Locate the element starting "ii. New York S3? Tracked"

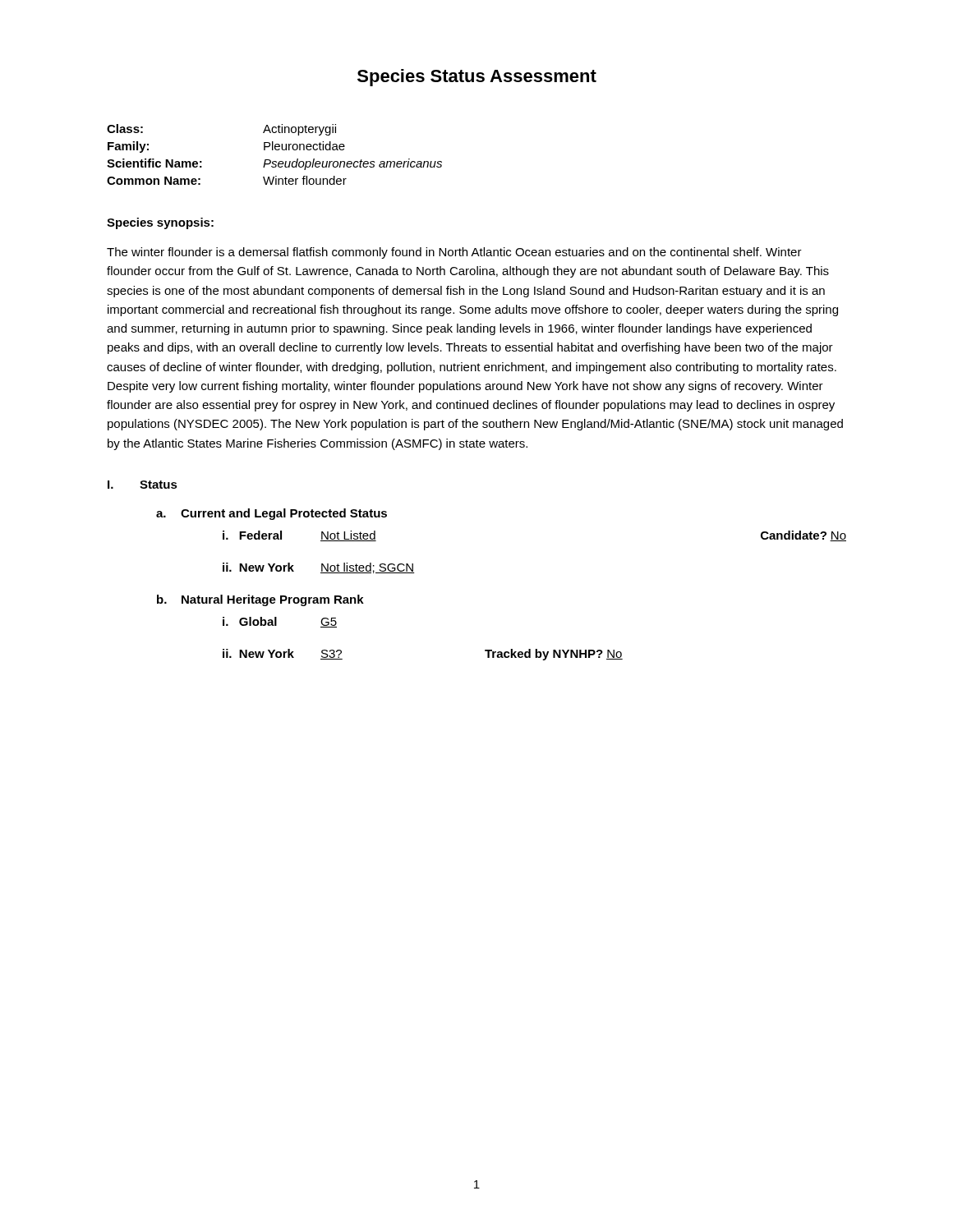(x=256, y=654)
